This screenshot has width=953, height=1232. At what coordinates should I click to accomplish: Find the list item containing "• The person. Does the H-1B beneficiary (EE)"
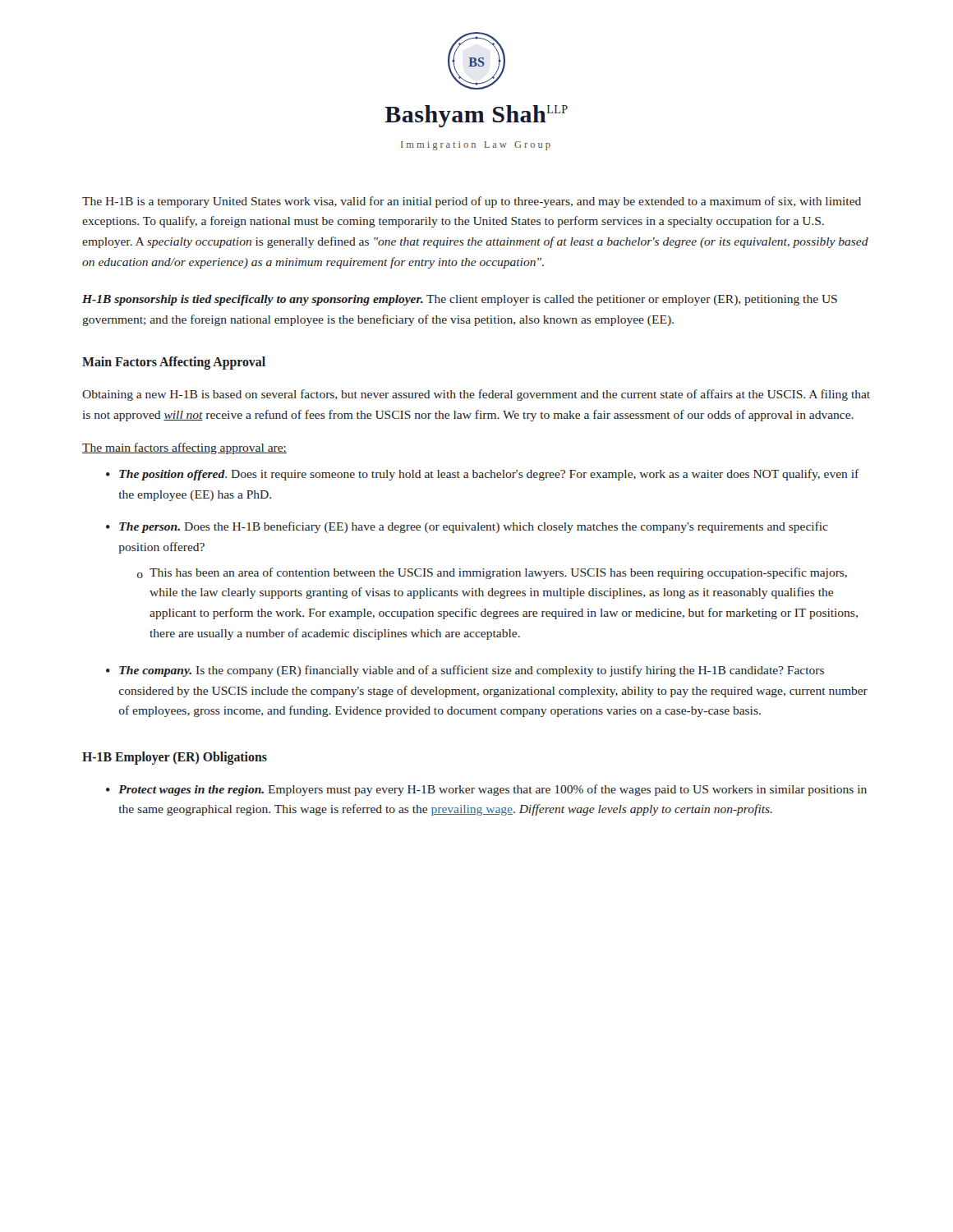pyautogui.click(x=488, y=583)
